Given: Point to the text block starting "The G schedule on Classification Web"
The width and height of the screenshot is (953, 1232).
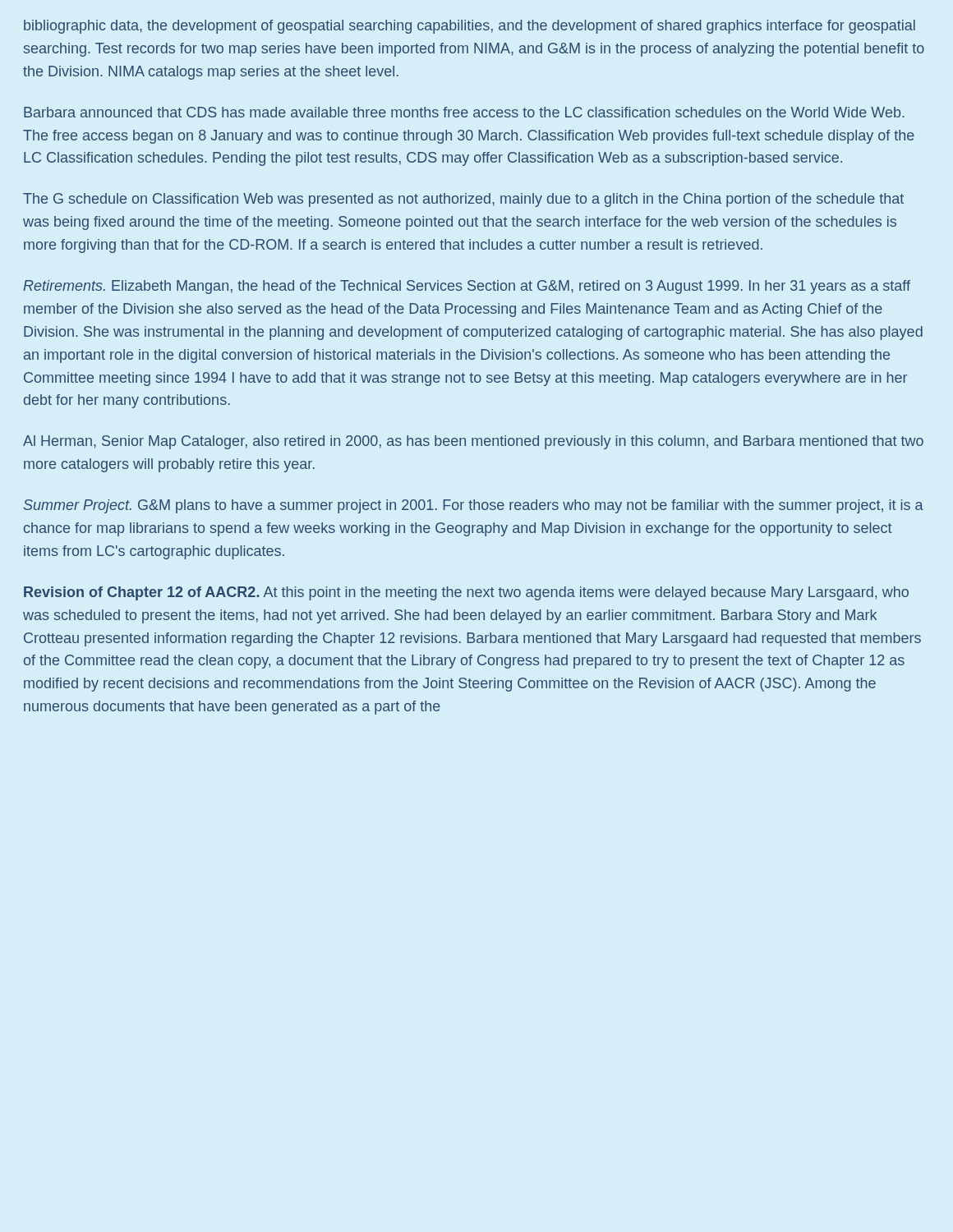Looking at the screenshot, I should (x=463, y=222).
